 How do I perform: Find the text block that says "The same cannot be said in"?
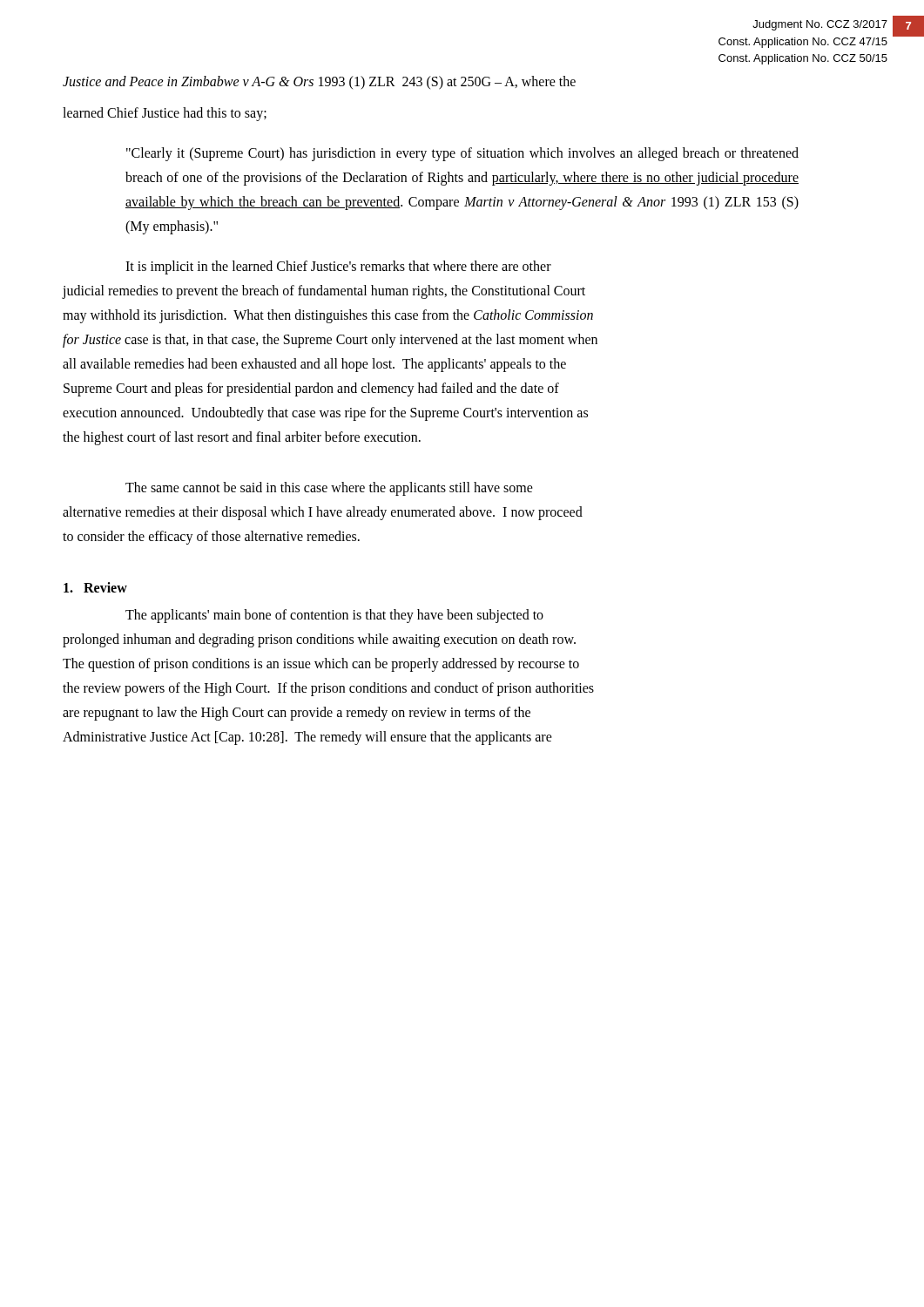329,488
